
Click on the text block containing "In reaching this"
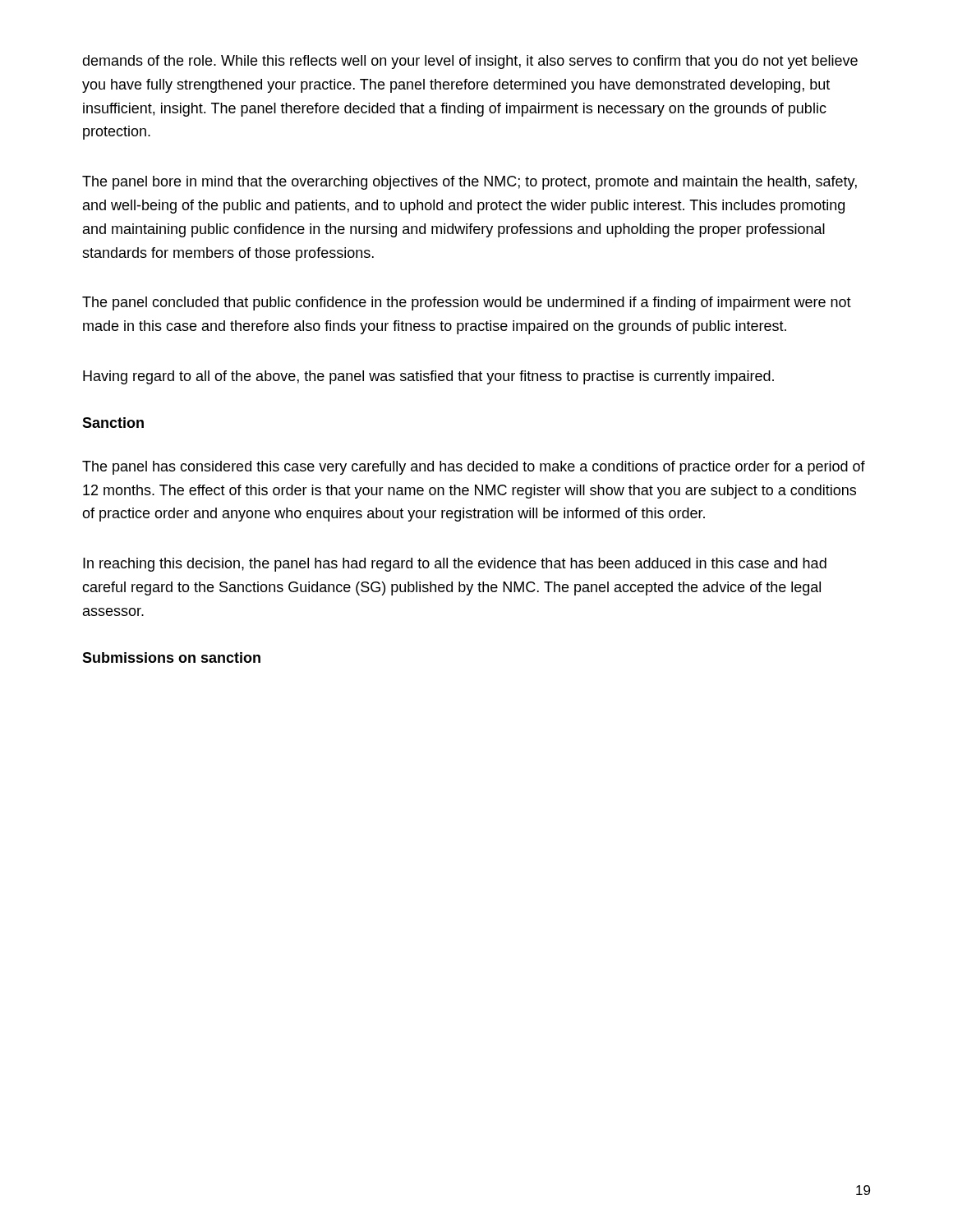455,587
